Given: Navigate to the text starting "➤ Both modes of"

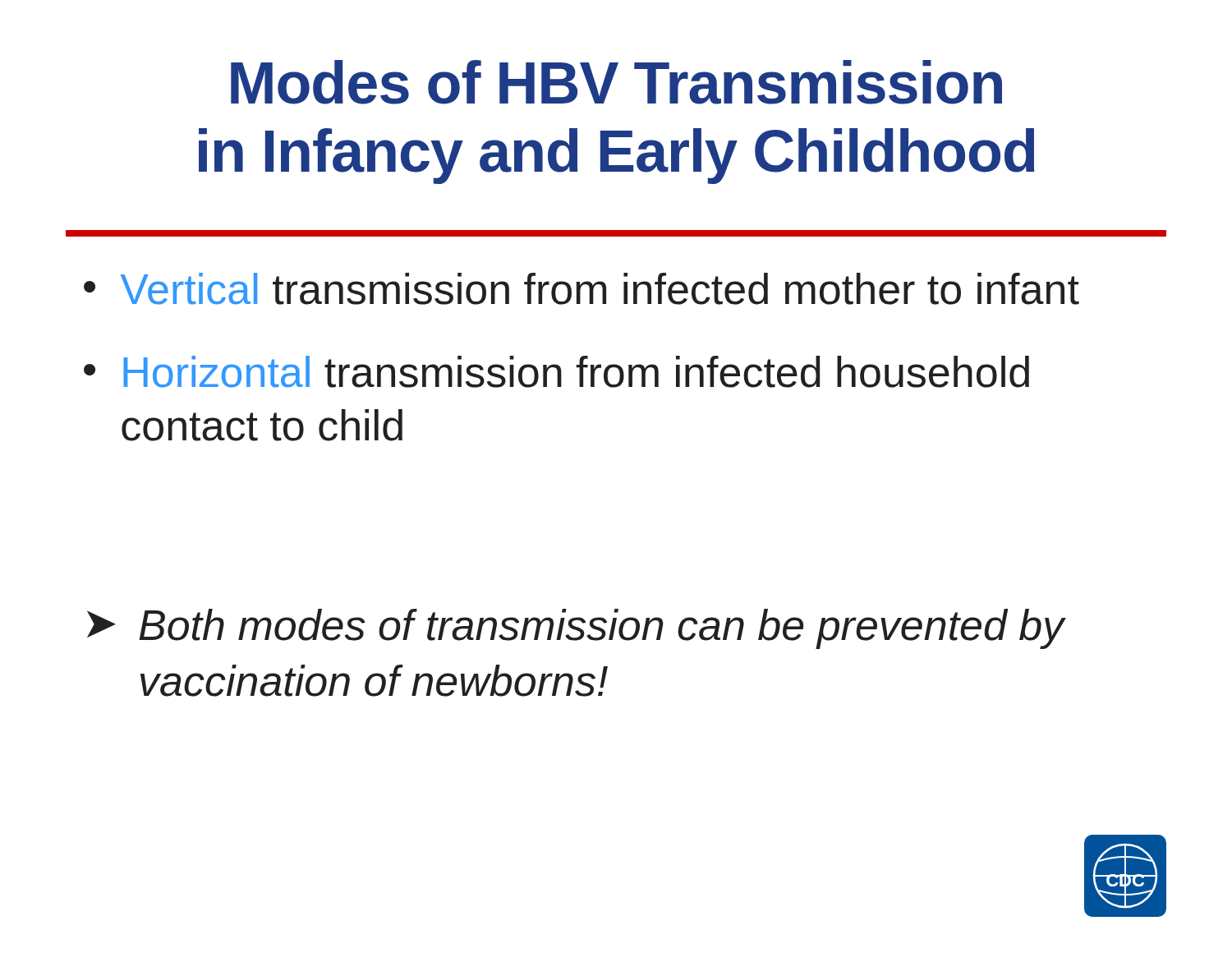Looking at the screenshot, I should click(616, 654).
